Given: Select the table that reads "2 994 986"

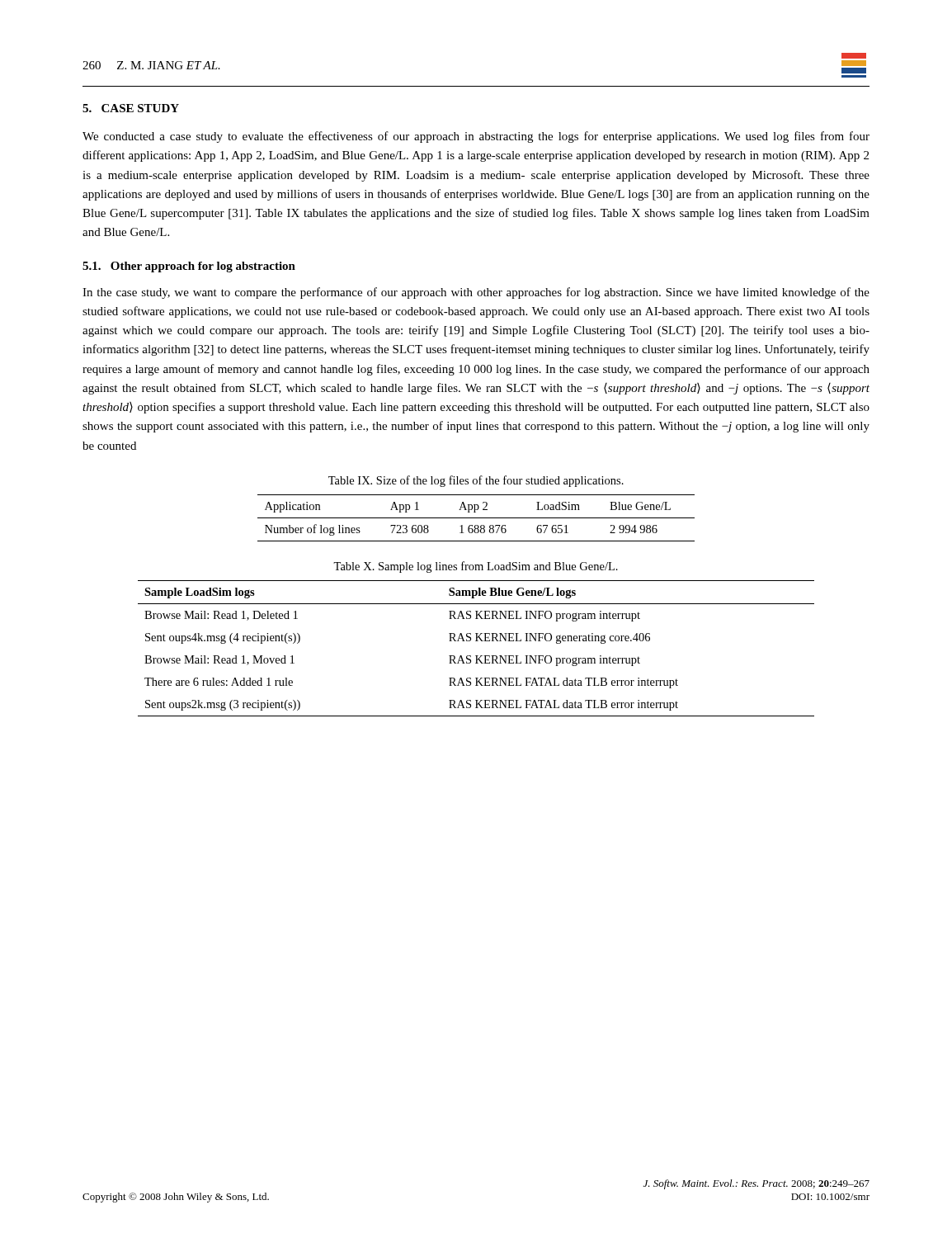Looking at the screenshot, I should [x=476, y=518].
